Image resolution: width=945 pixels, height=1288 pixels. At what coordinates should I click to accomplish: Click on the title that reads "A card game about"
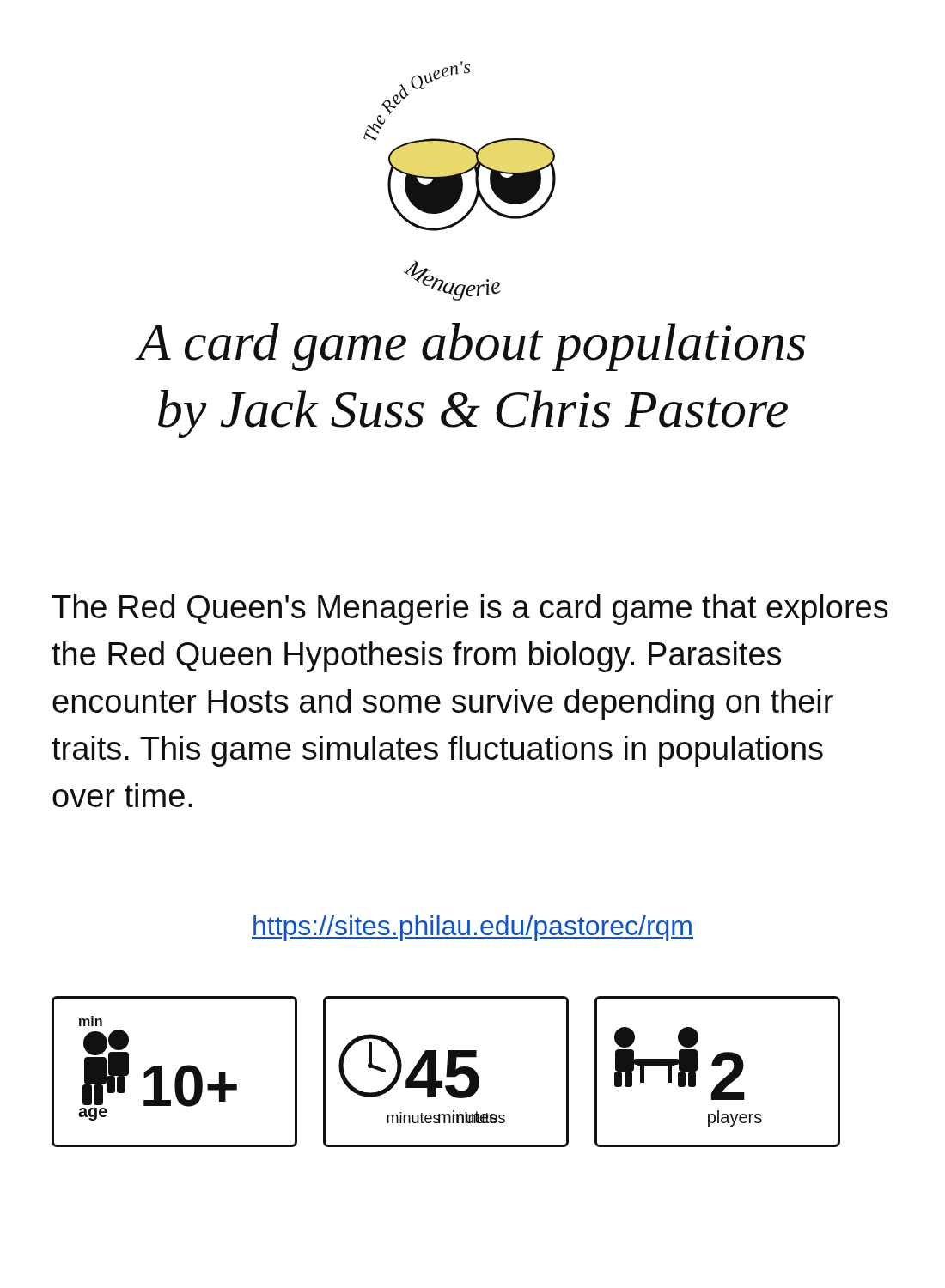(x=472, y=376)
